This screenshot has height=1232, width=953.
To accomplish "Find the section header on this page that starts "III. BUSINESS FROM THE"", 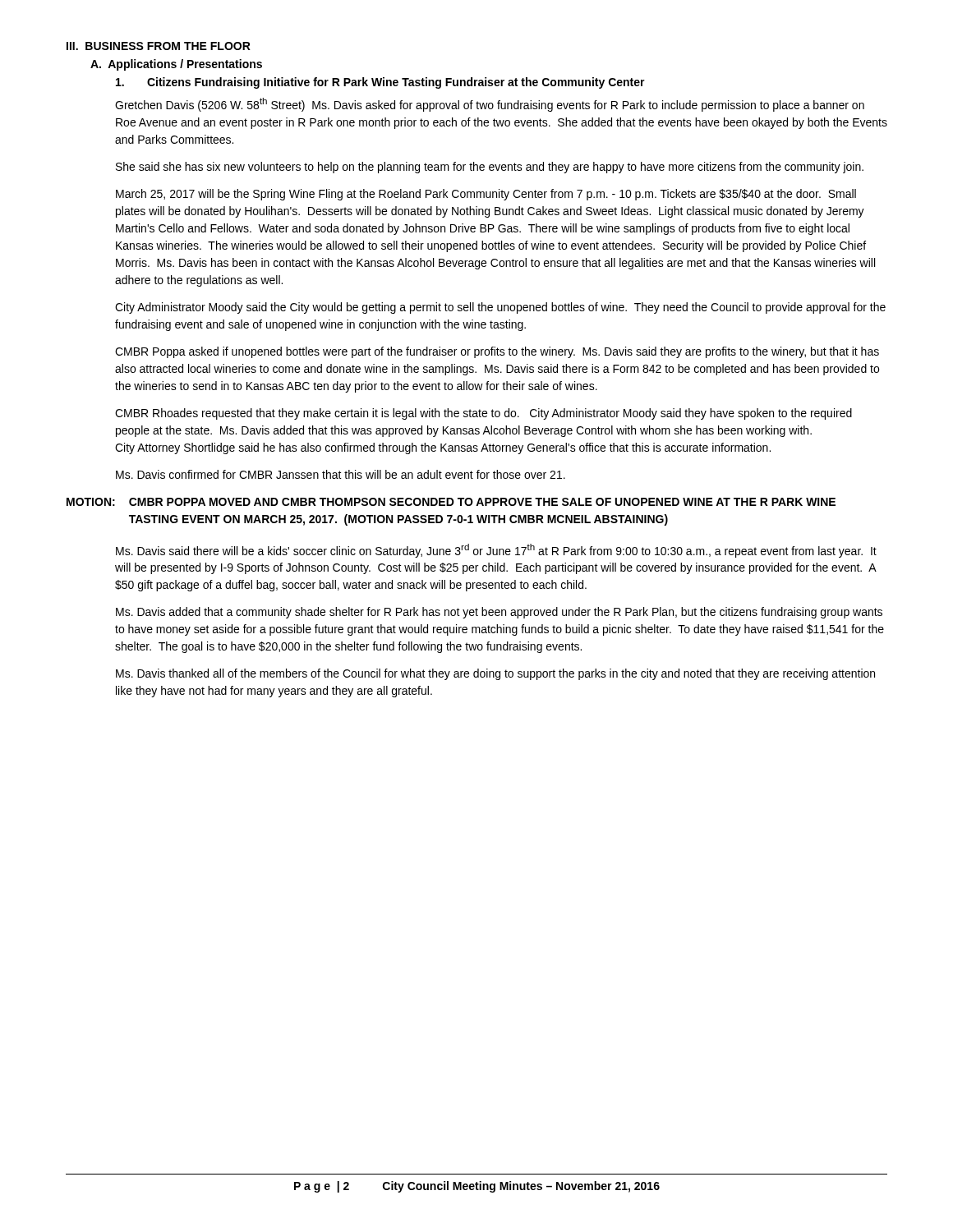I will (158, 46).
